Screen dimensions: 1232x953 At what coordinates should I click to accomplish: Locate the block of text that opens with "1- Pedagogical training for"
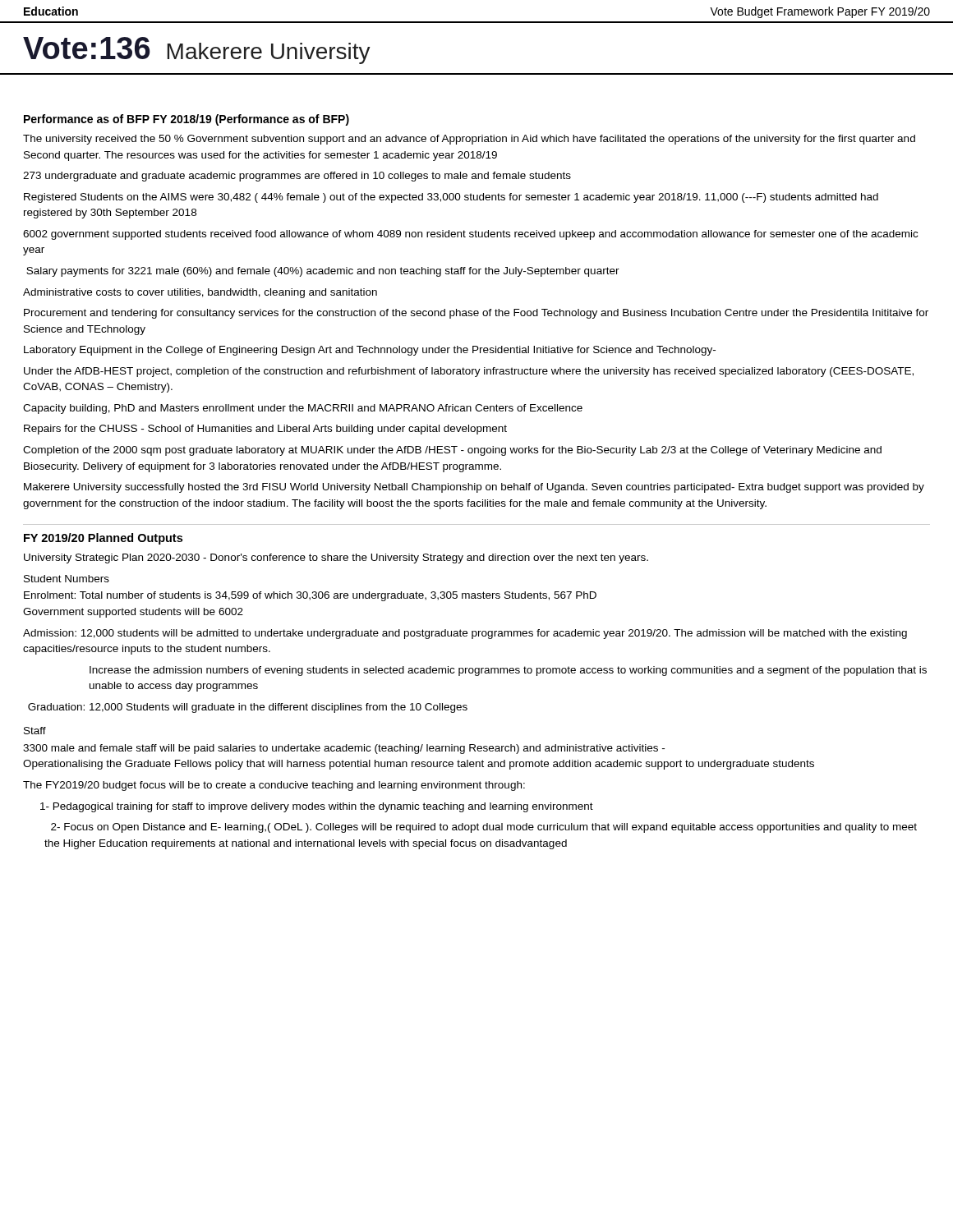316,806
